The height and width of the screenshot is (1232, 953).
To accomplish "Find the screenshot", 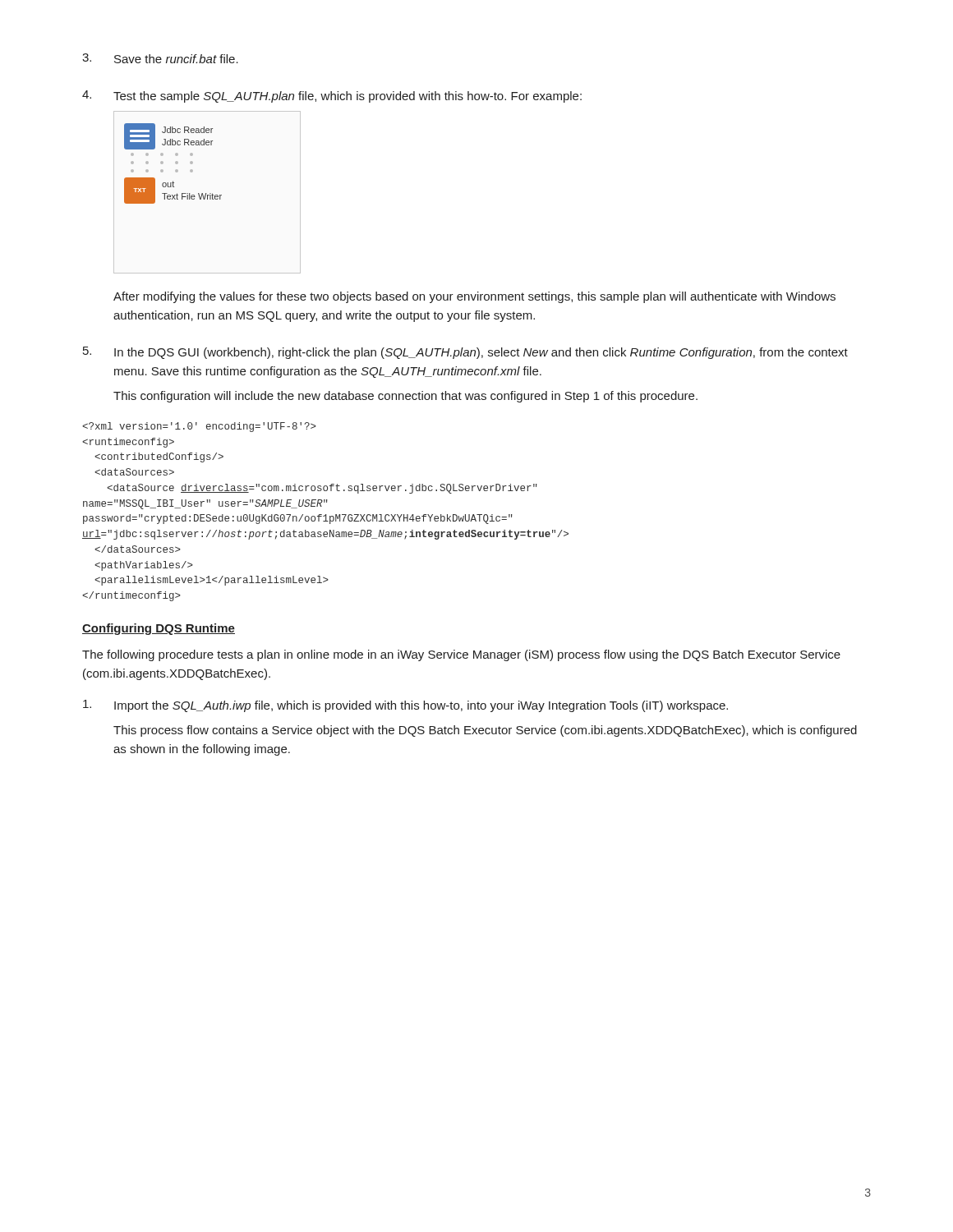I will tap(492, 192).
